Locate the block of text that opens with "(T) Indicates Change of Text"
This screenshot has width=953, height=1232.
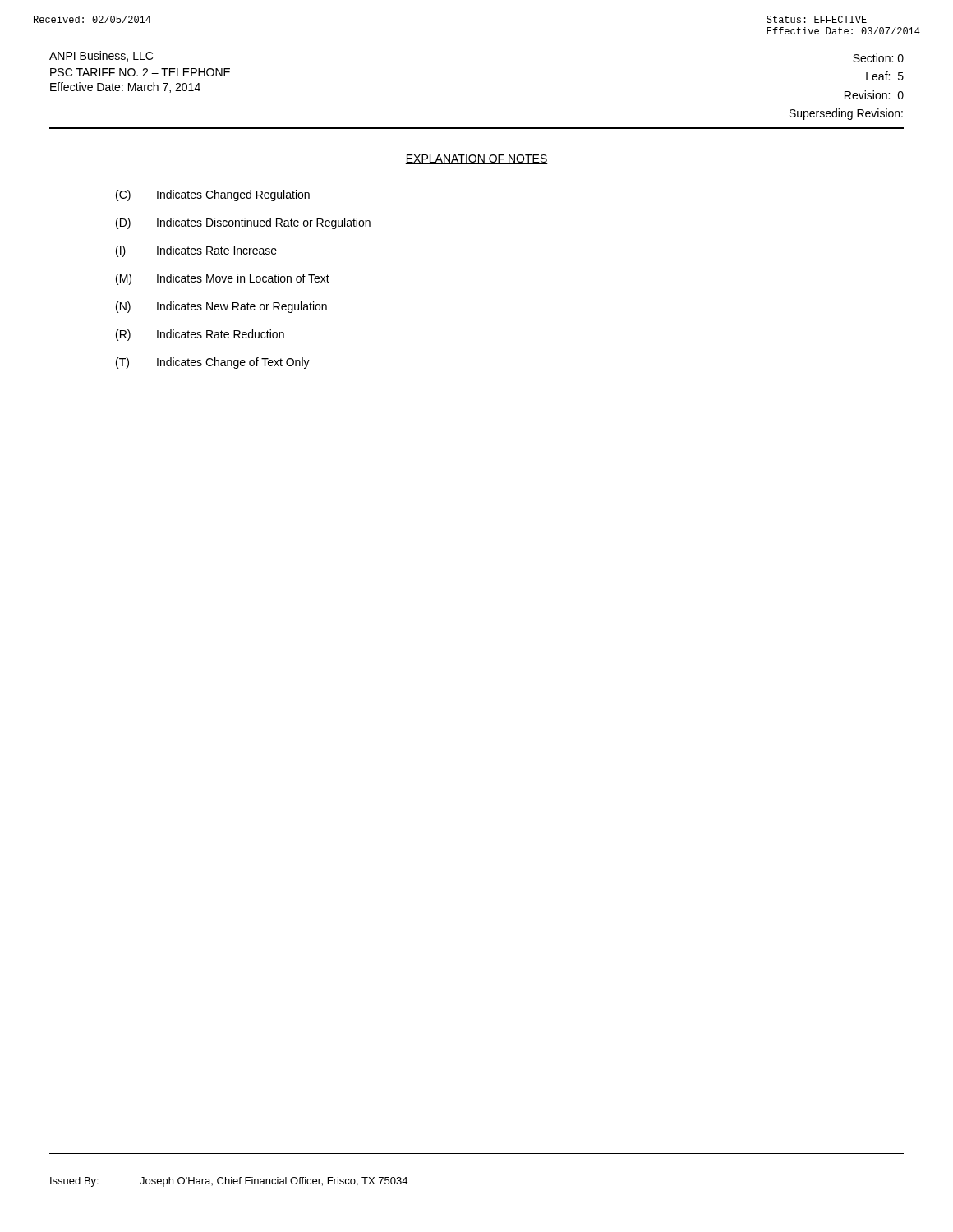point(212,362)
